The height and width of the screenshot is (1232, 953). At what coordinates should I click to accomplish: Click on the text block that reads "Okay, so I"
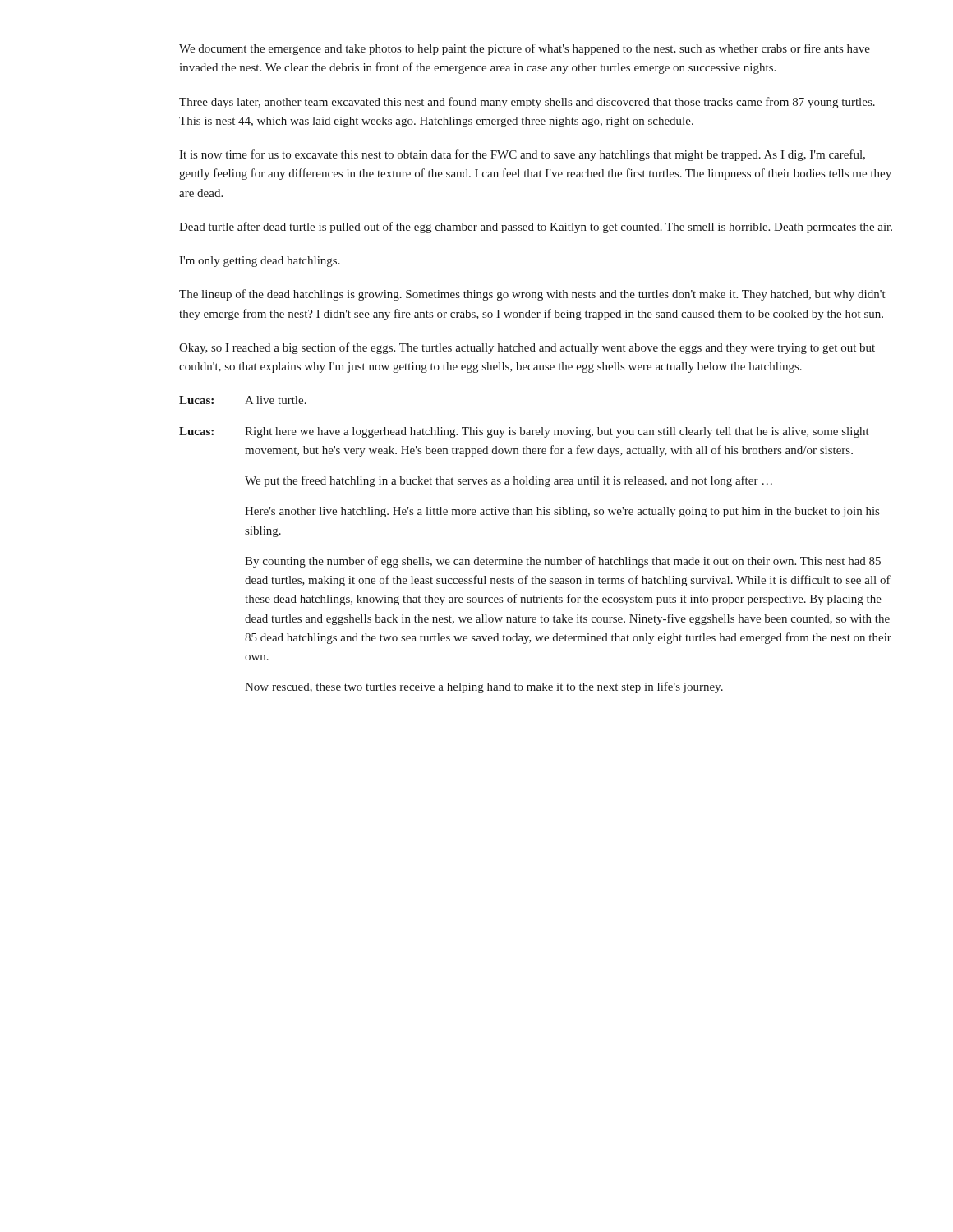[527, 357]
